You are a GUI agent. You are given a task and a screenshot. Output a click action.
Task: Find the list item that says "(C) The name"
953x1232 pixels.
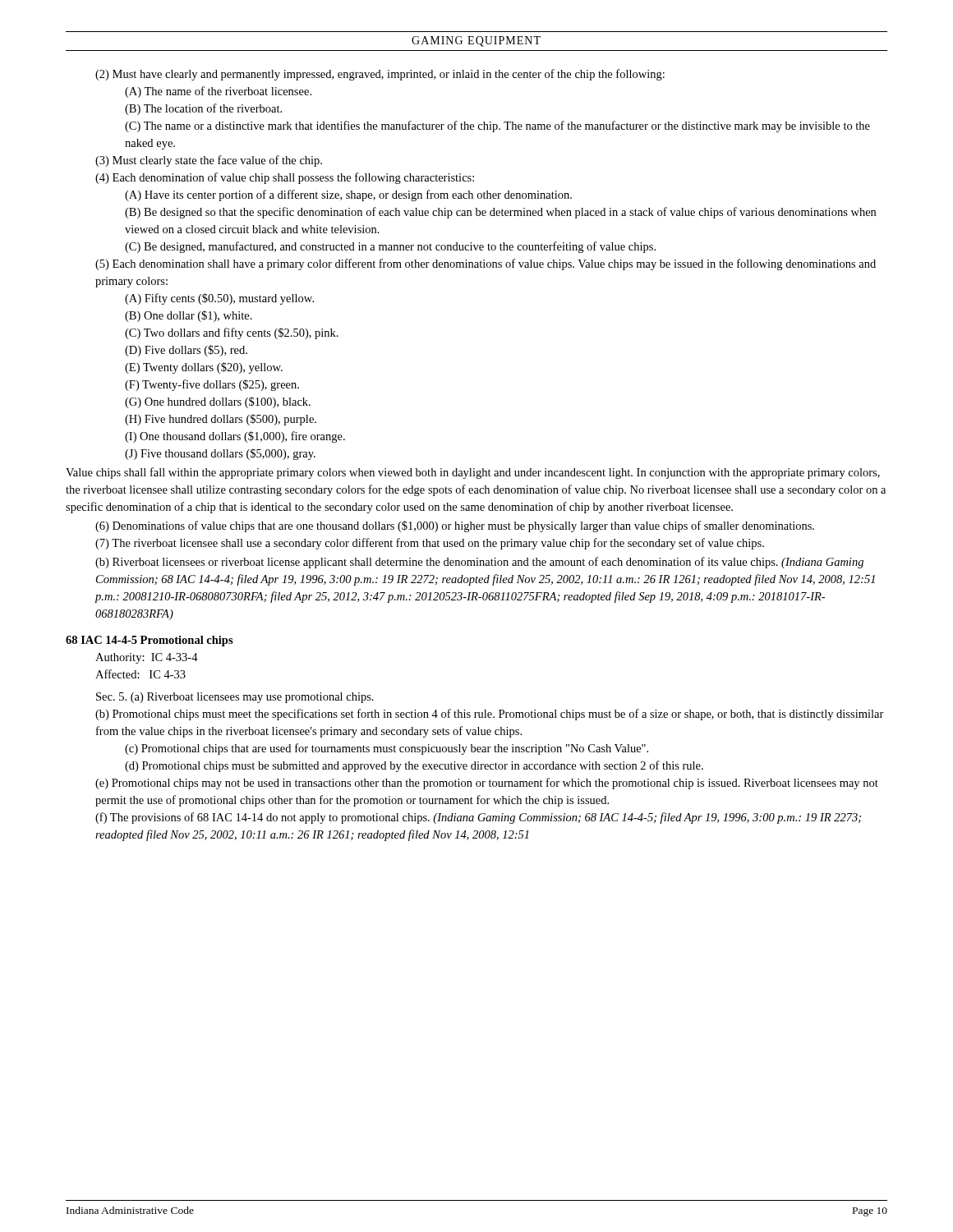pos(497,134)
